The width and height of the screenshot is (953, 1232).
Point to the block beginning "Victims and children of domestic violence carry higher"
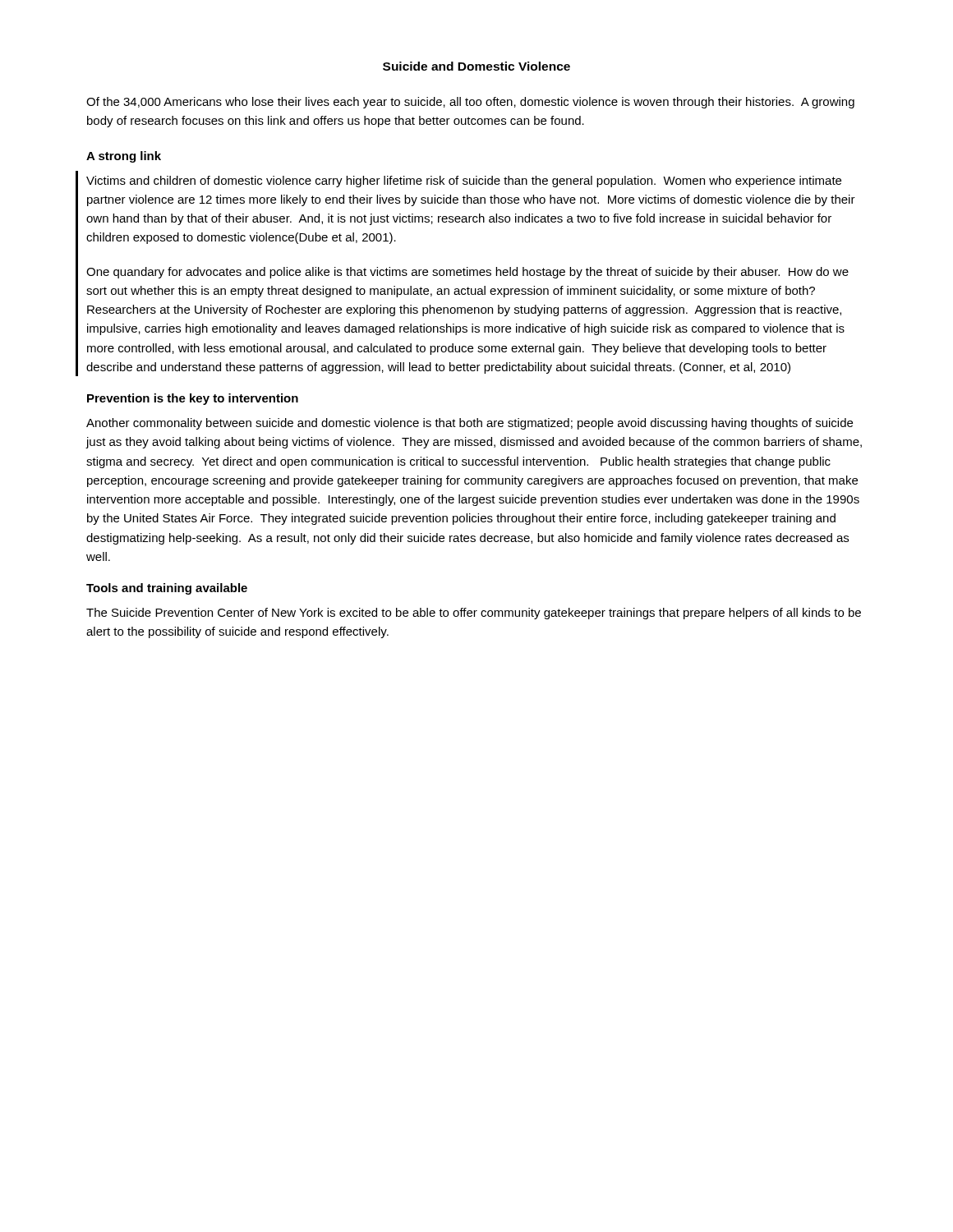[x=470, y=209]
